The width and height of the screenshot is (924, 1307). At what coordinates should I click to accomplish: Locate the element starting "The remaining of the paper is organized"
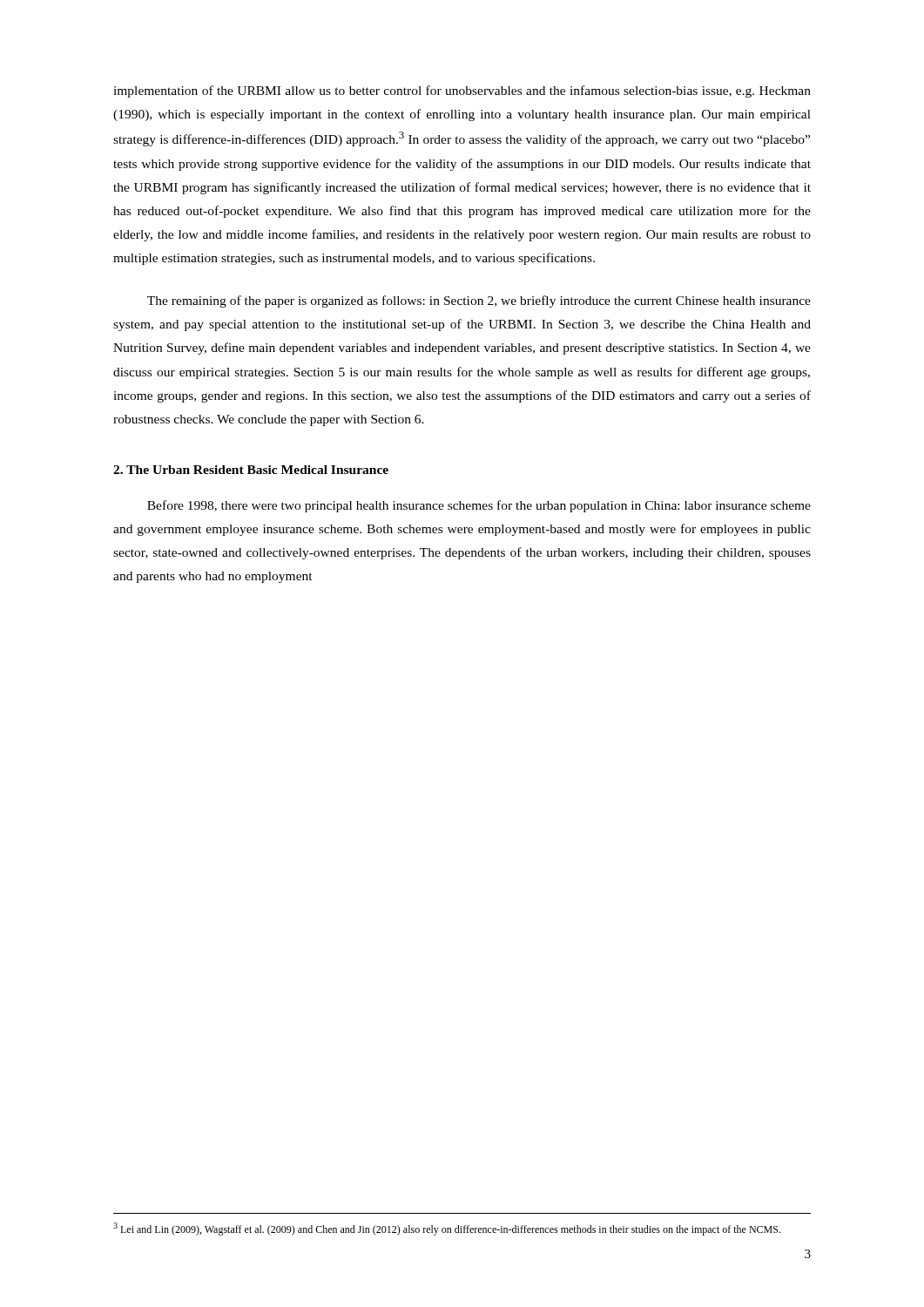point(462,359)
